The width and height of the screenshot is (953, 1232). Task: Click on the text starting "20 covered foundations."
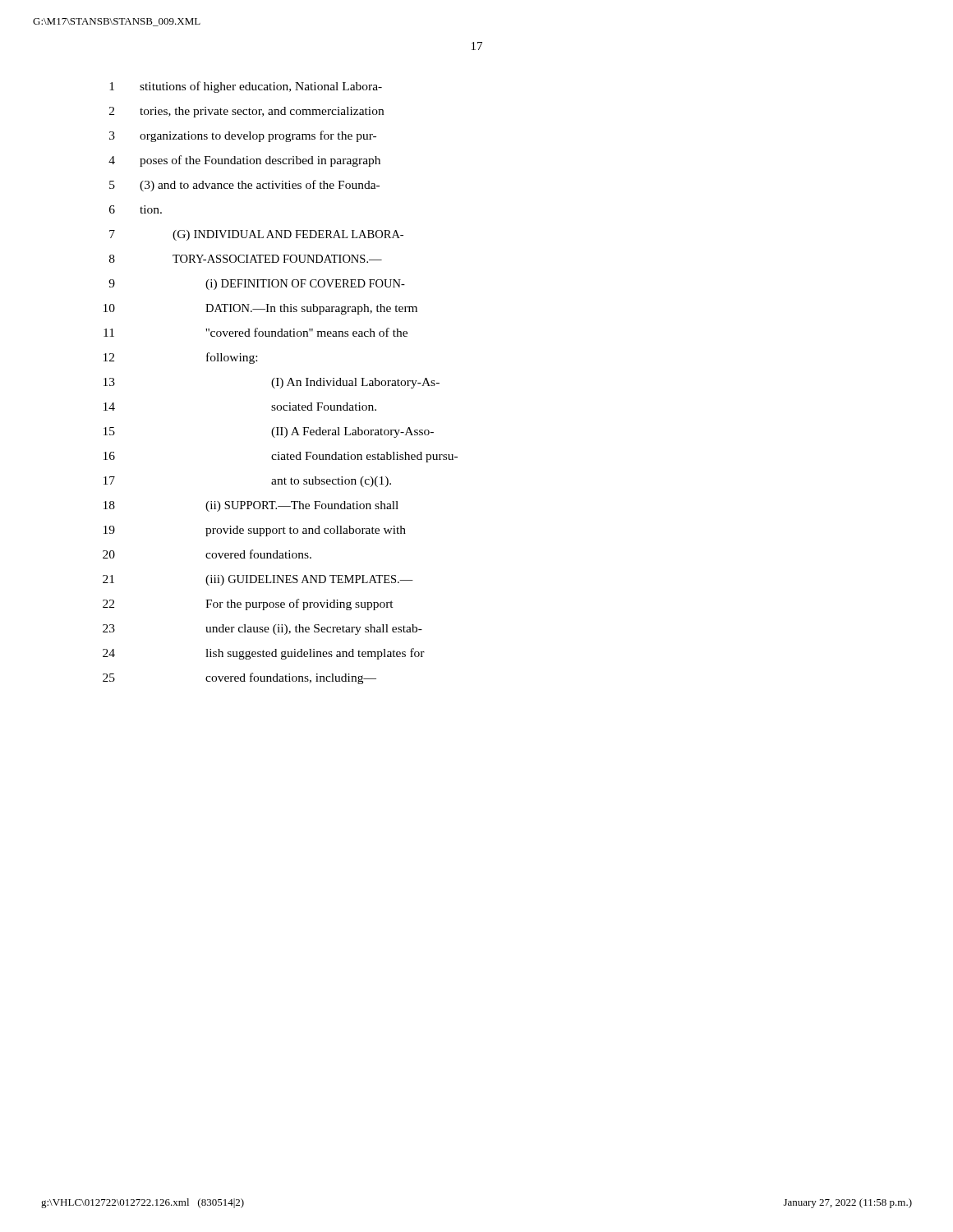pos(207,554)
